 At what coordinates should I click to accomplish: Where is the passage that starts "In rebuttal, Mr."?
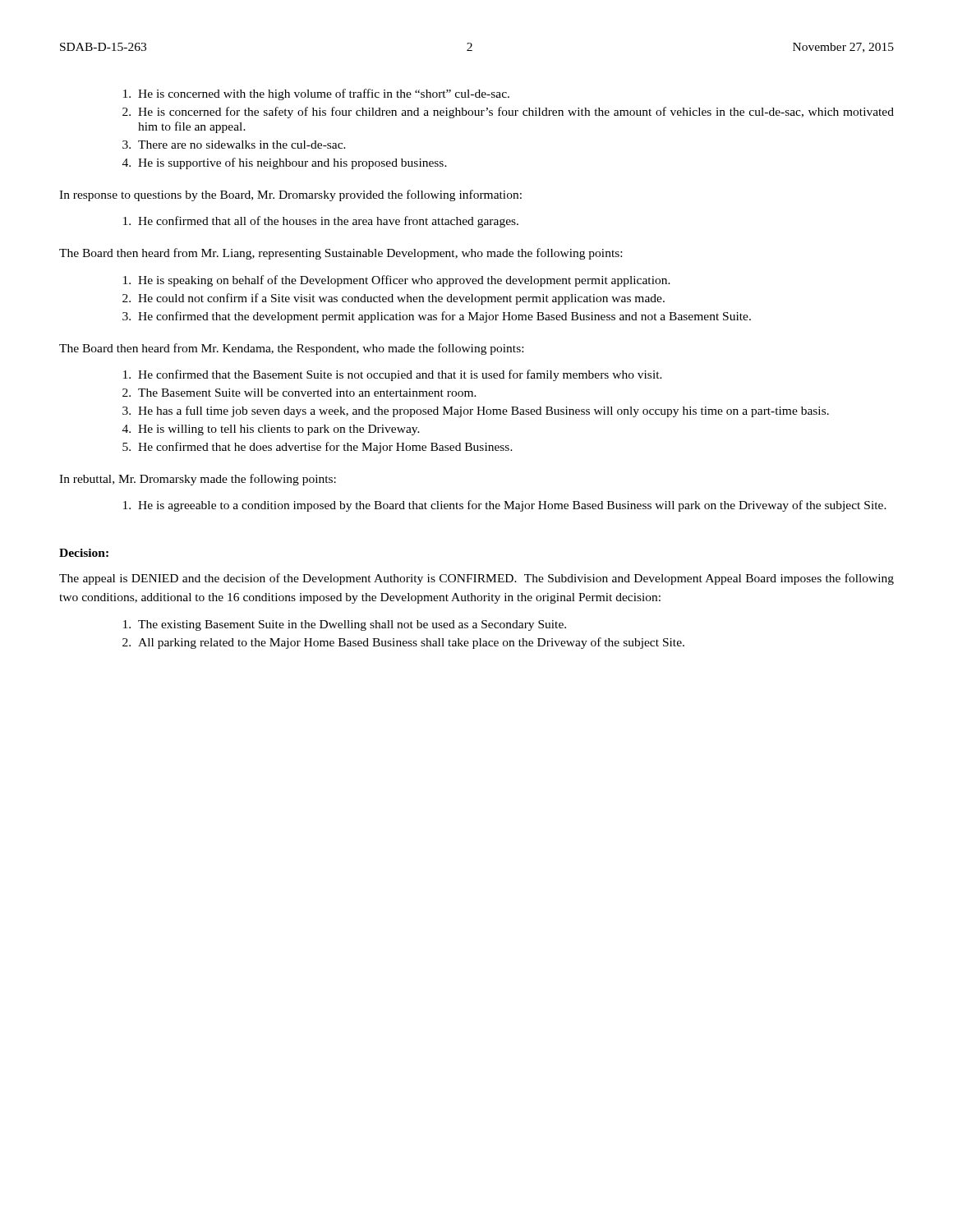click(x=198, y=478)
